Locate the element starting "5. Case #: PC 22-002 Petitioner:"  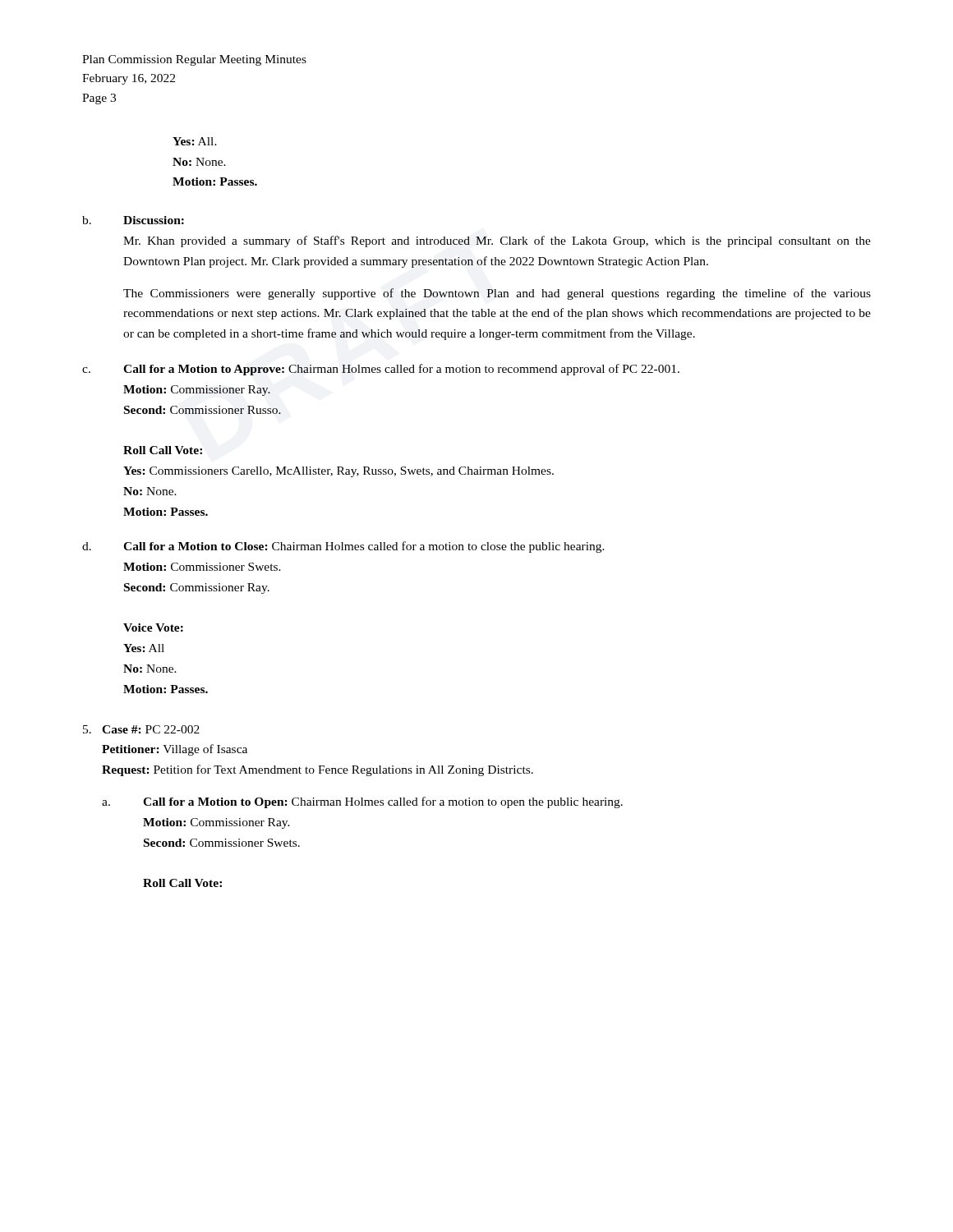pyautogui.click(x=141, y=729)
